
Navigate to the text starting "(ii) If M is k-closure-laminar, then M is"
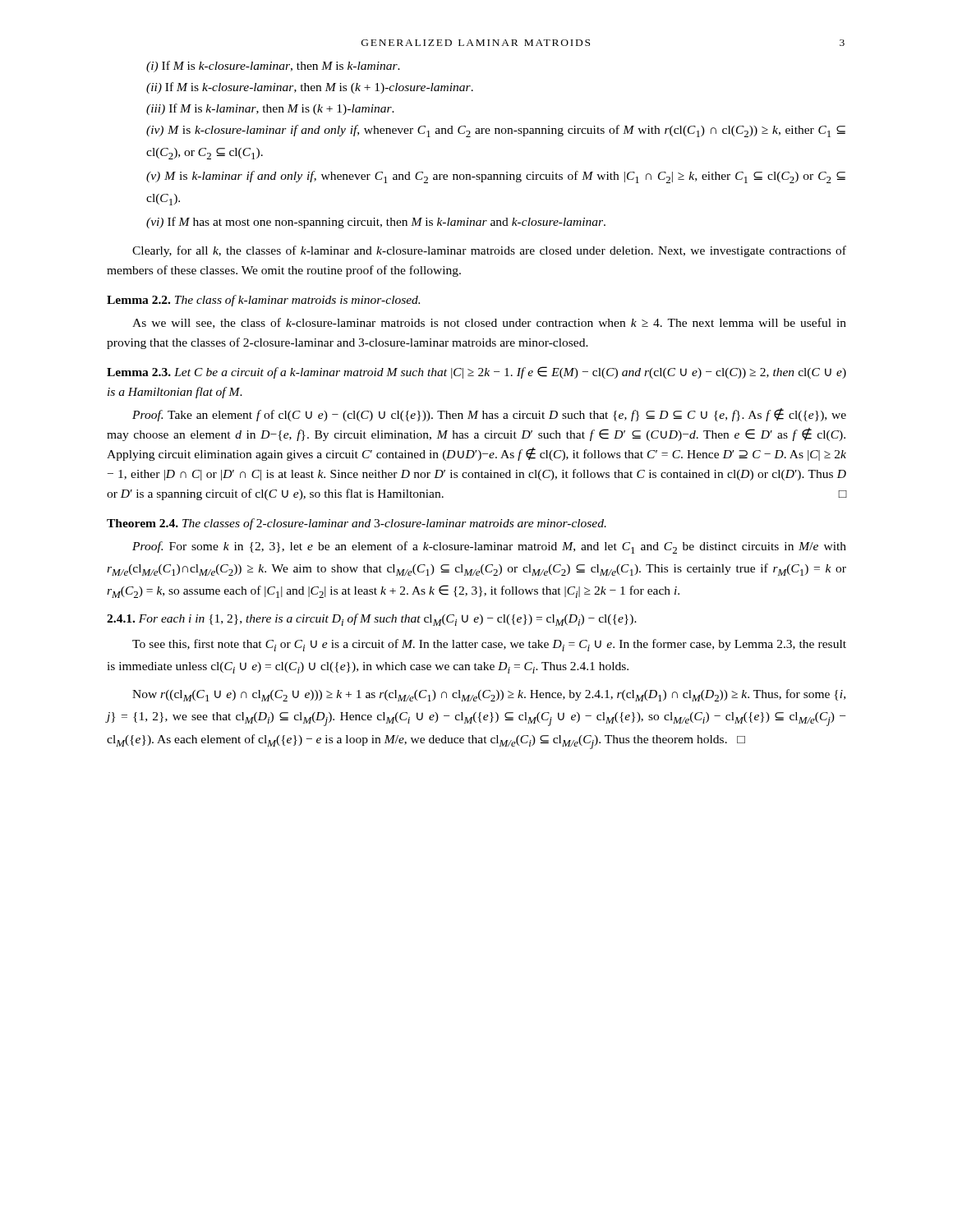click(310, 88)
